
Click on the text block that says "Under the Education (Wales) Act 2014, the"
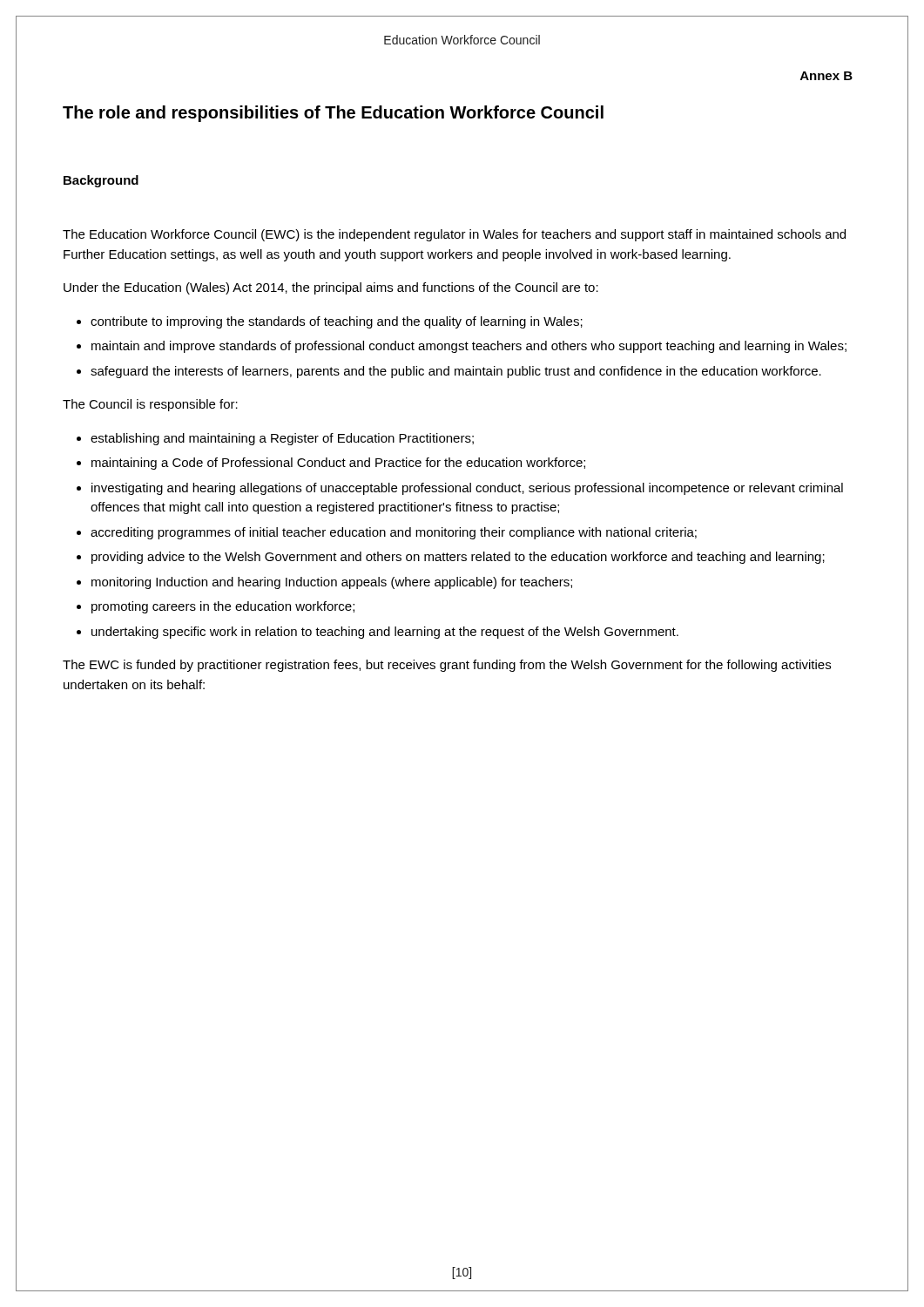[x=331, y=287]
